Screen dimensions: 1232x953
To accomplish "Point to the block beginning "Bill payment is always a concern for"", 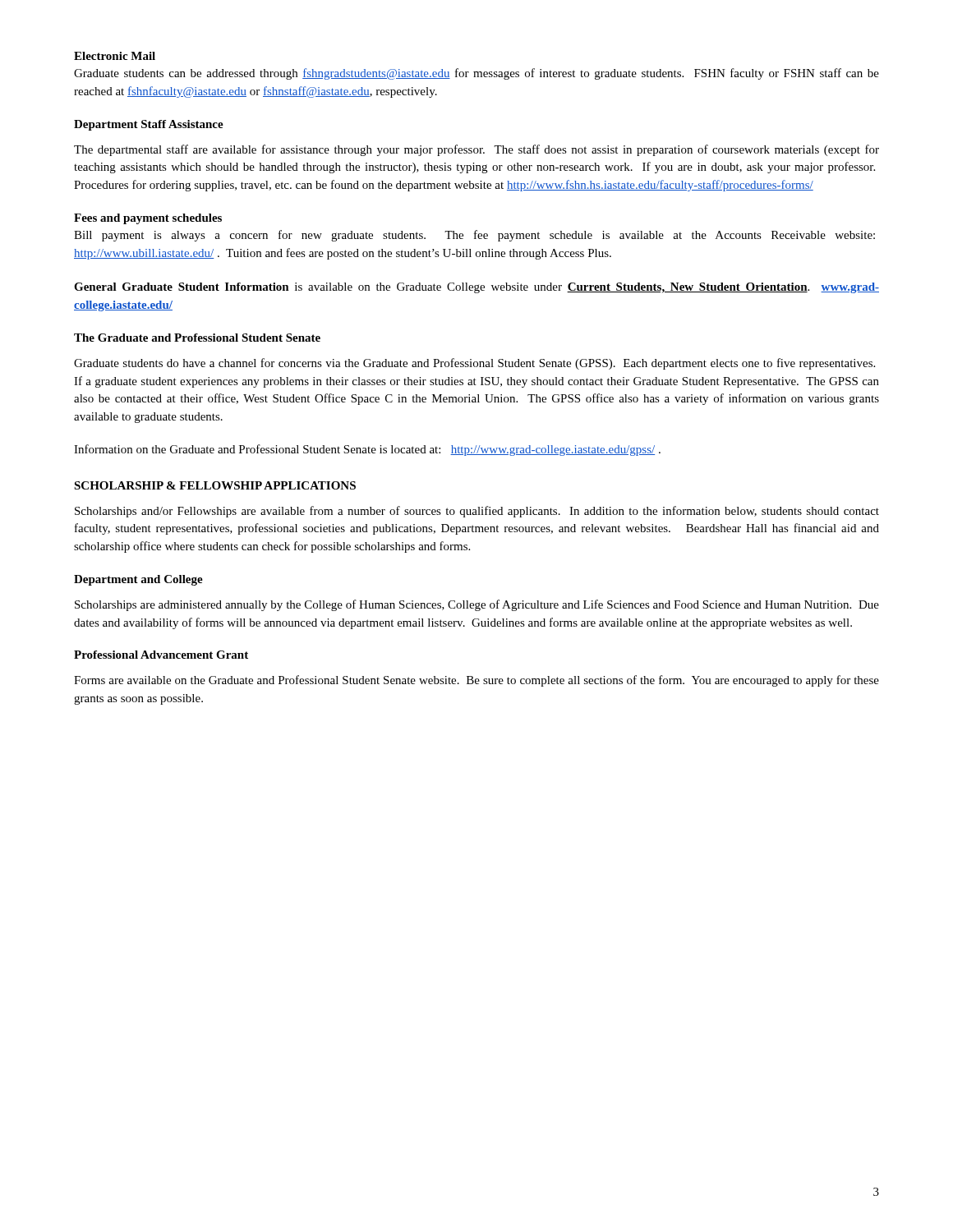I will [x=476, y=244].
